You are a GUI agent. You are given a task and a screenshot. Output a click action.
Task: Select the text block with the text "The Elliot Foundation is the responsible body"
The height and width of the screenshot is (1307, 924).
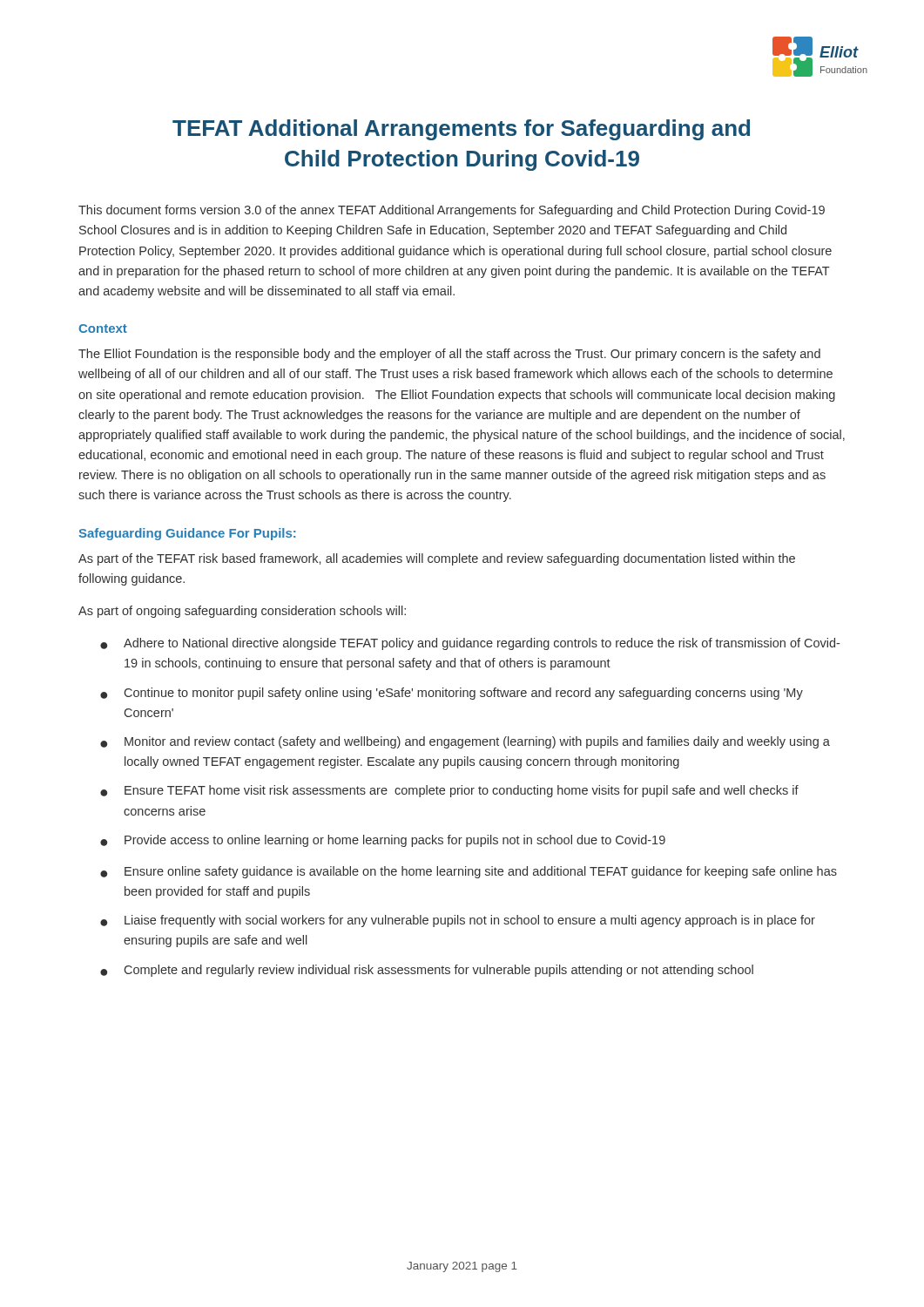[462, 425]
